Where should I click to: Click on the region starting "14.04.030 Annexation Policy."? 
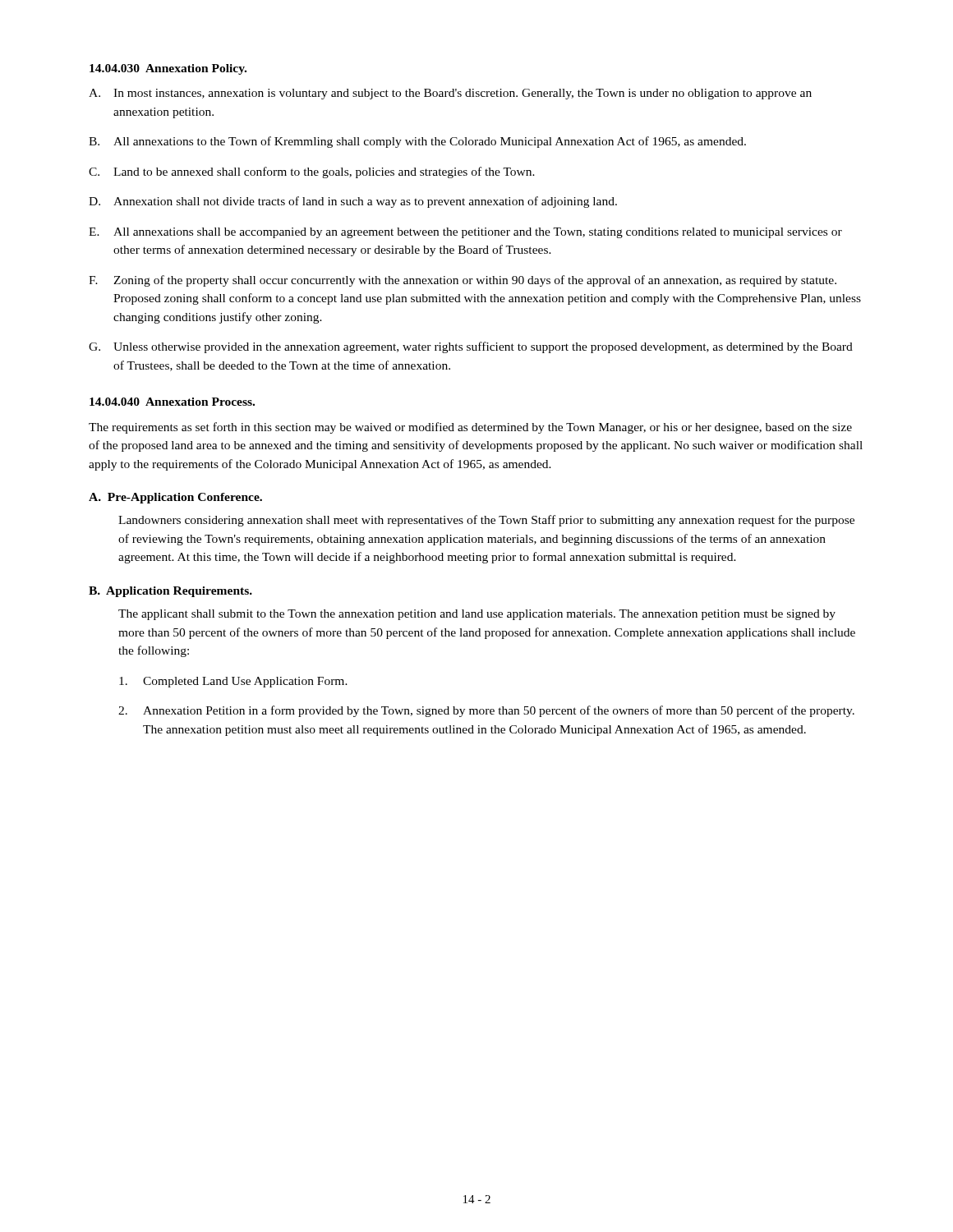(x=168, y=68)
